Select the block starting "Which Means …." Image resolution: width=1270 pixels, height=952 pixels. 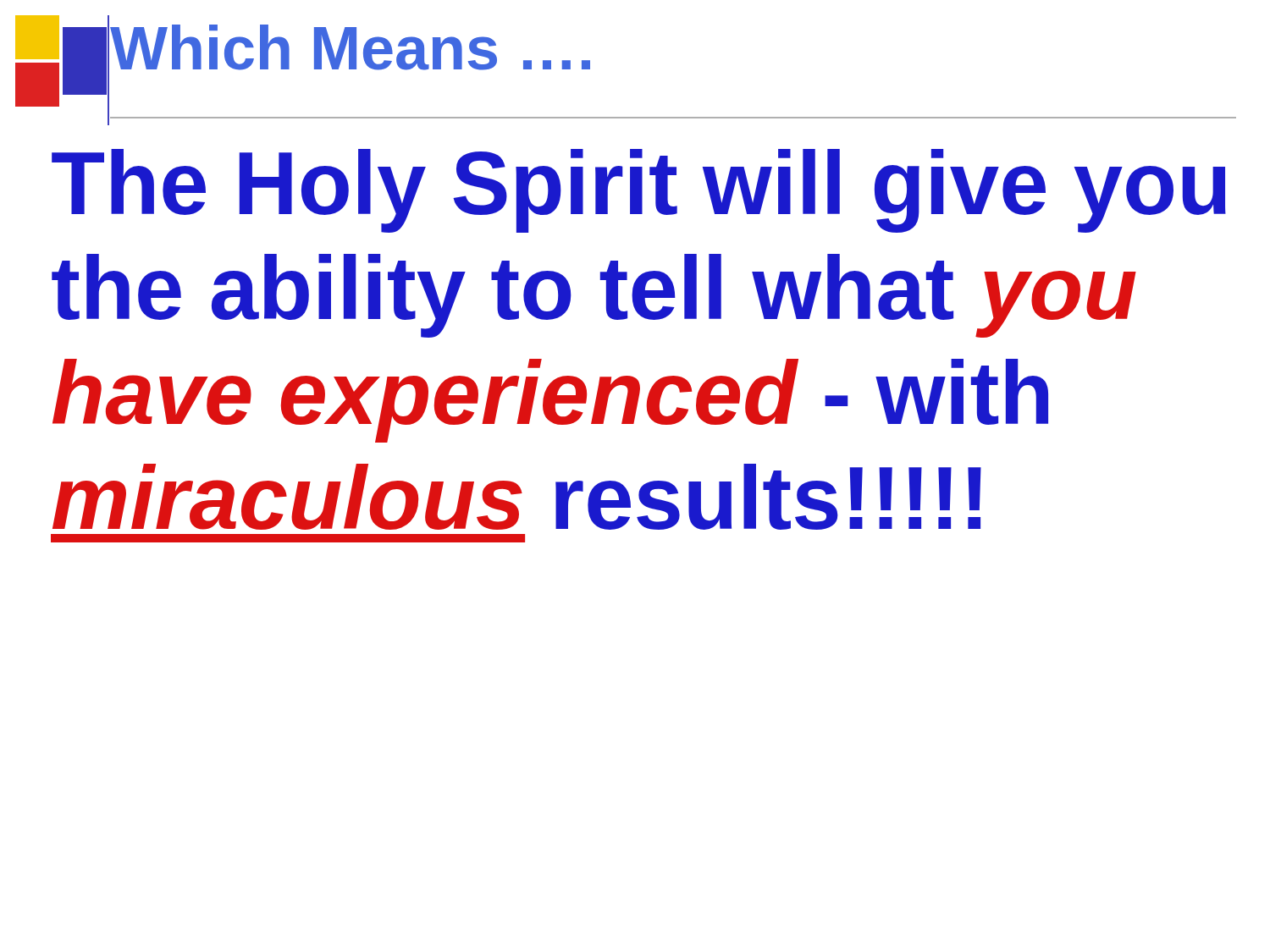pyautogui.click(x=350, y=47)
